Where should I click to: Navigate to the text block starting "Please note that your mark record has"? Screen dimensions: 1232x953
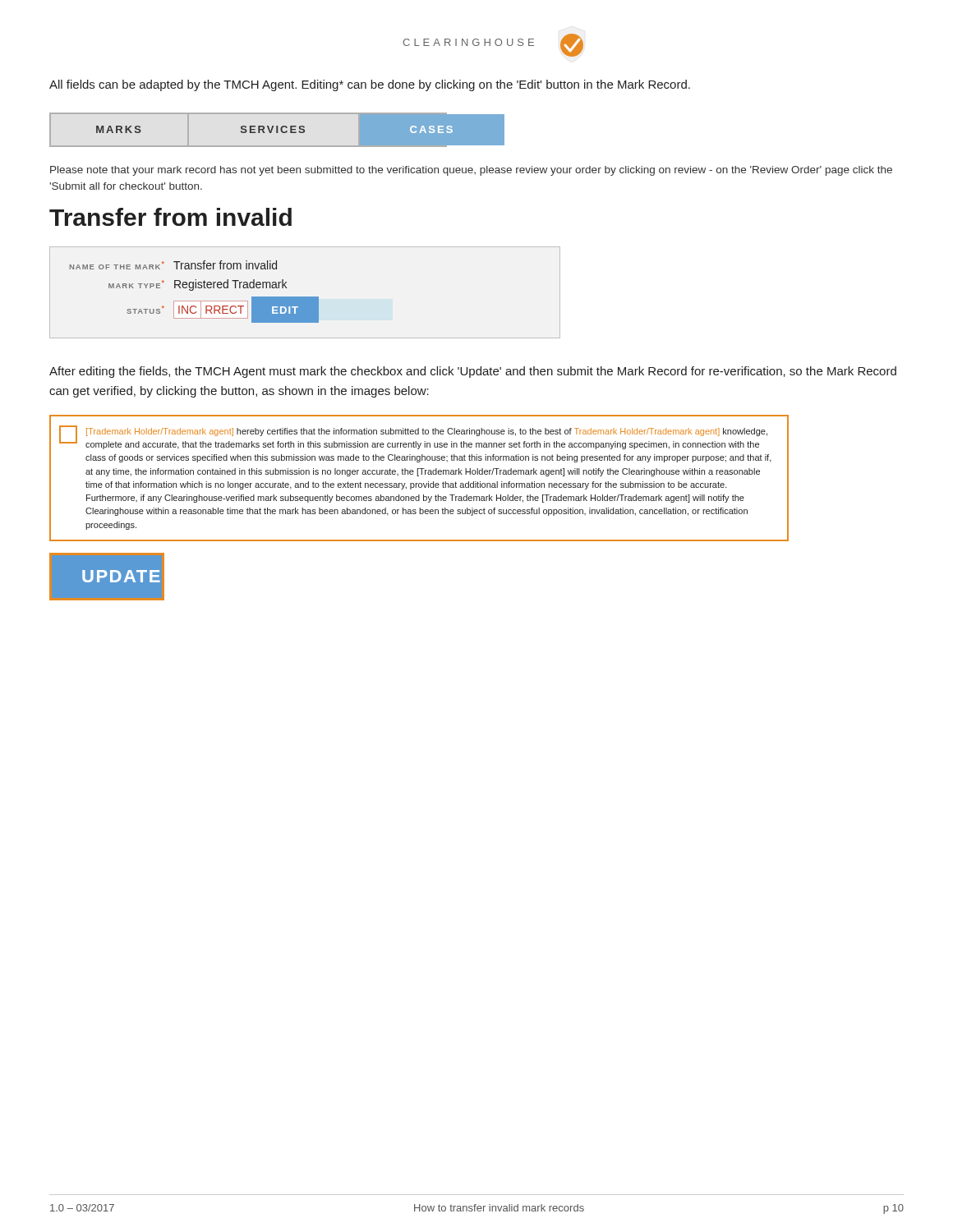coord(471,178)
